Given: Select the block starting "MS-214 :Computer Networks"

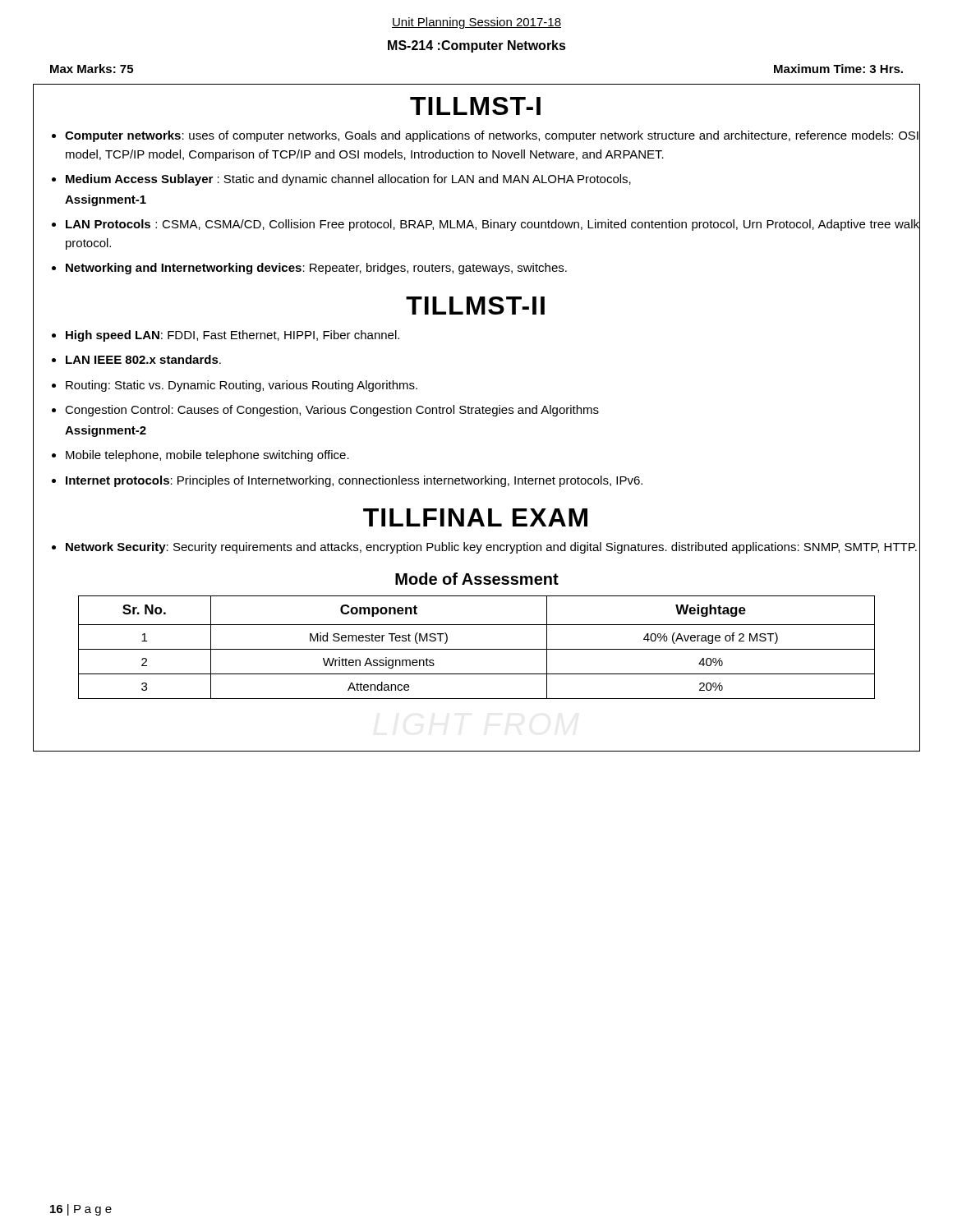Looking at the screenshot, I should (x=476, y=46).
